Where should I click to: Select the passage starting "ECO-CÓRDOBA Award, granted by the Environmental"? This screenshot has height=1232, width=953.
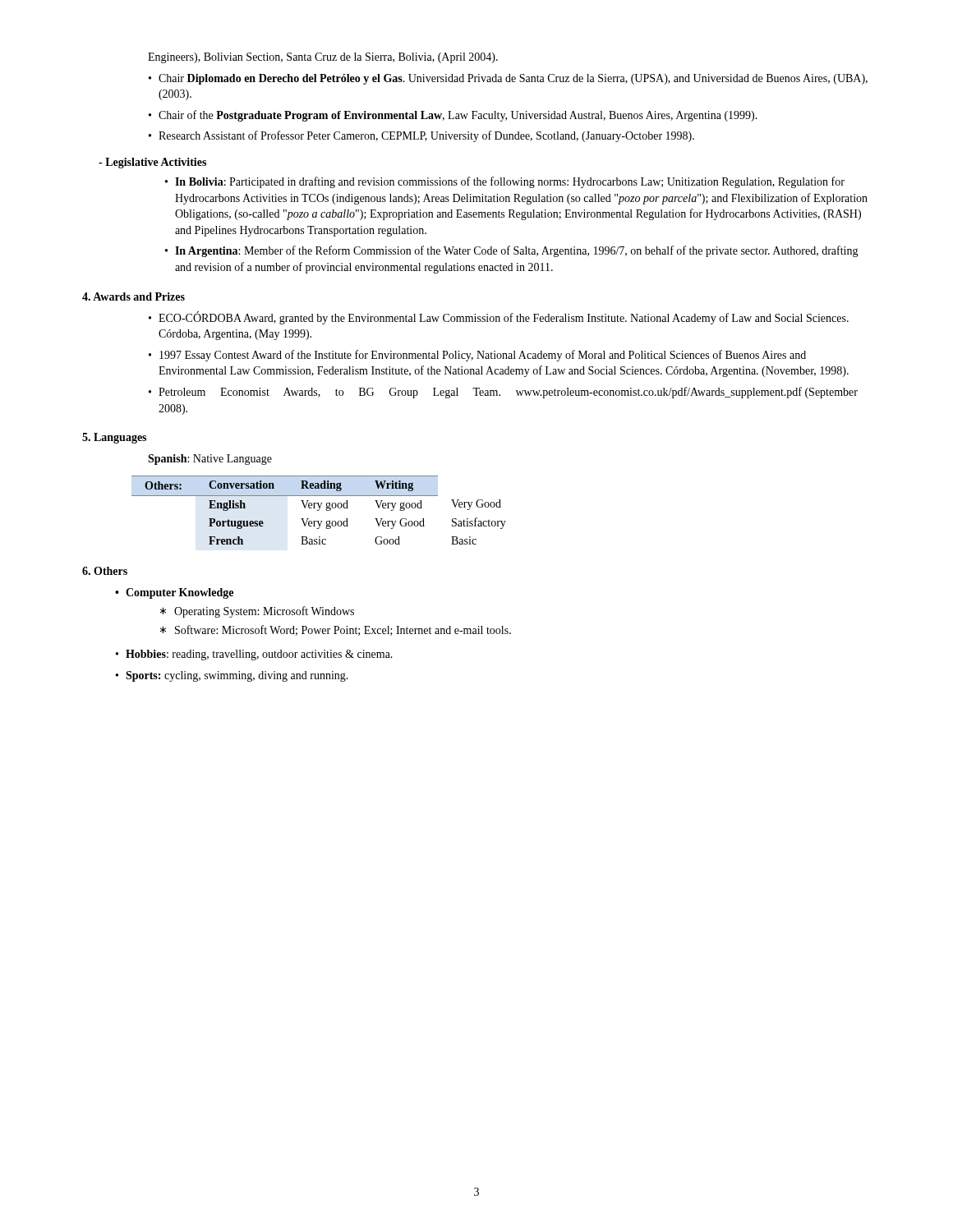click(x=515, y=326)
